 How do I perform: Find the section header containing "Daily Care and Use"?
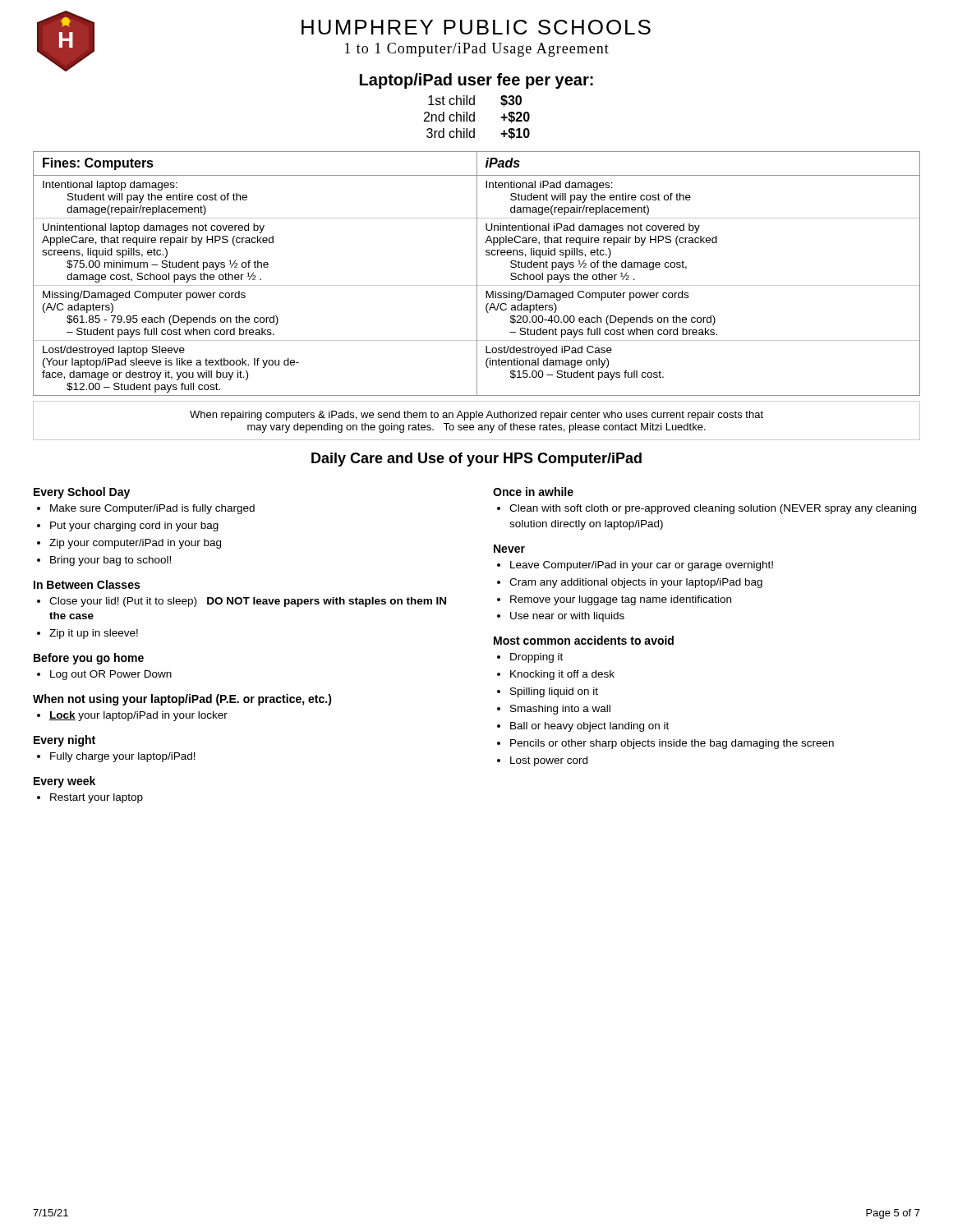coord(476,458)
